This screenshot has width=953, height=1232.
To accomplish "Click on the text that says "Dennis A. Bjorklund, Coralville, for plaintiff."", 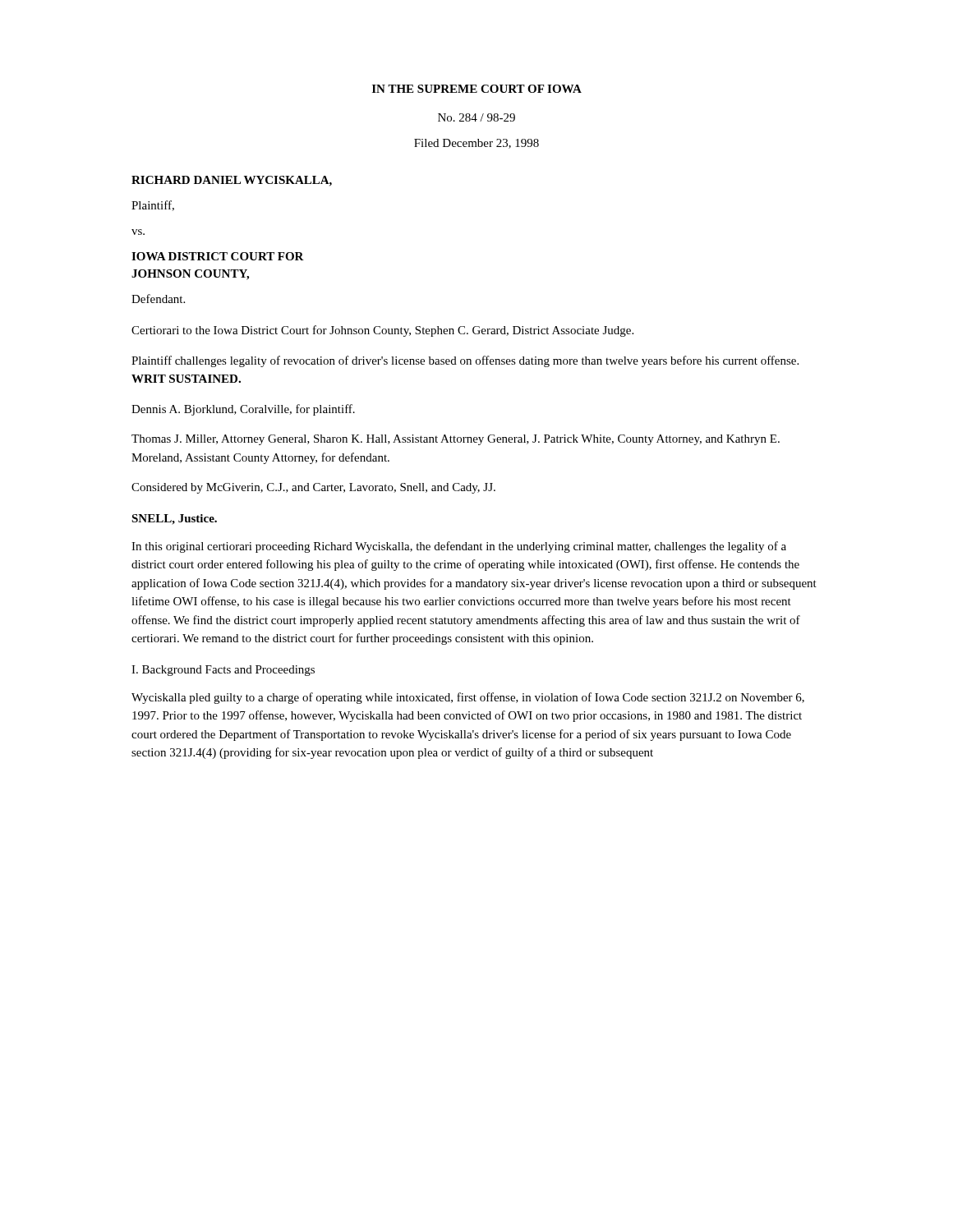I will point(243,409).
